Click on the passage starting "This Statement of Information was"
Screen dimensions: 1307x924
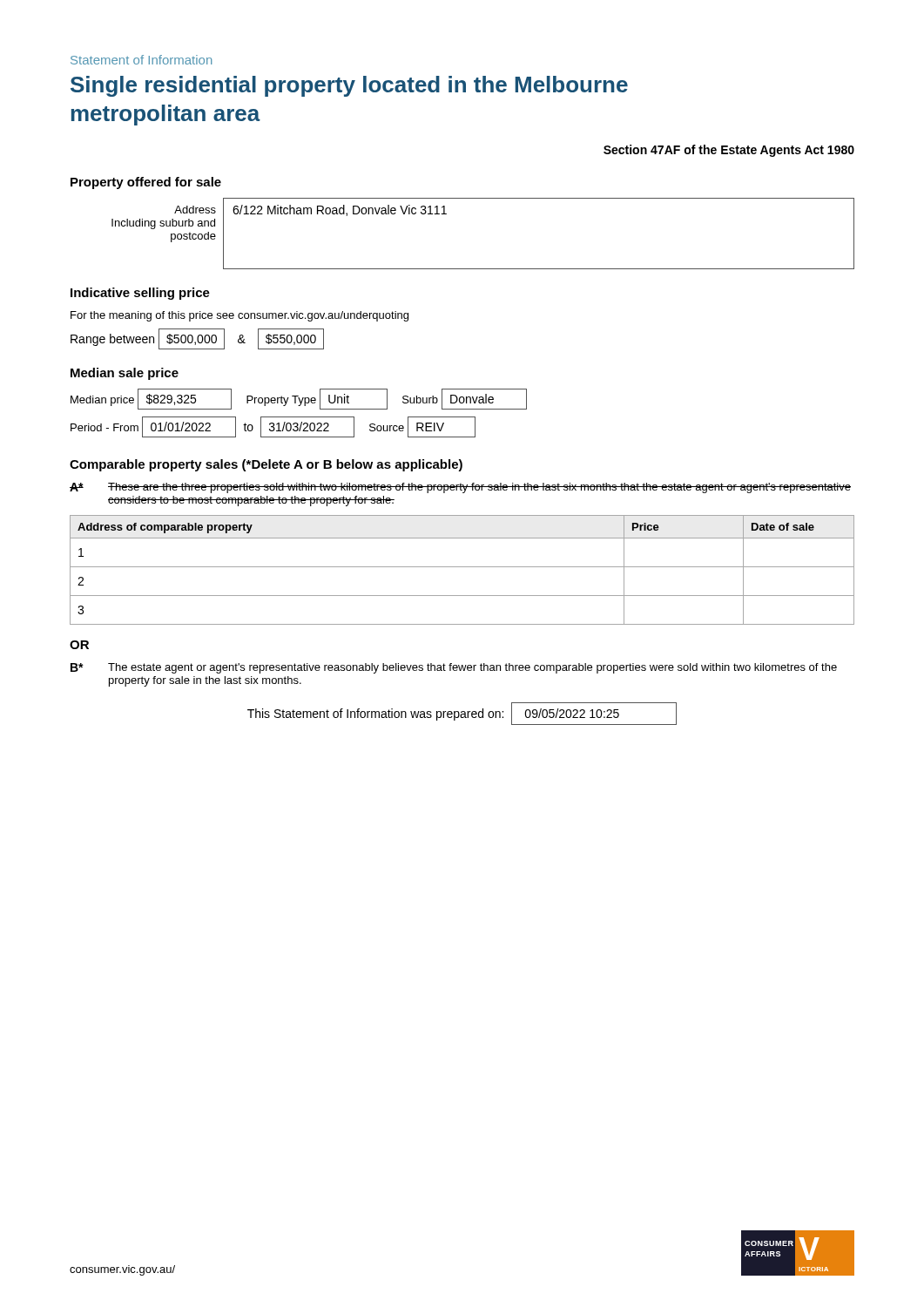(x=462, y=714)
